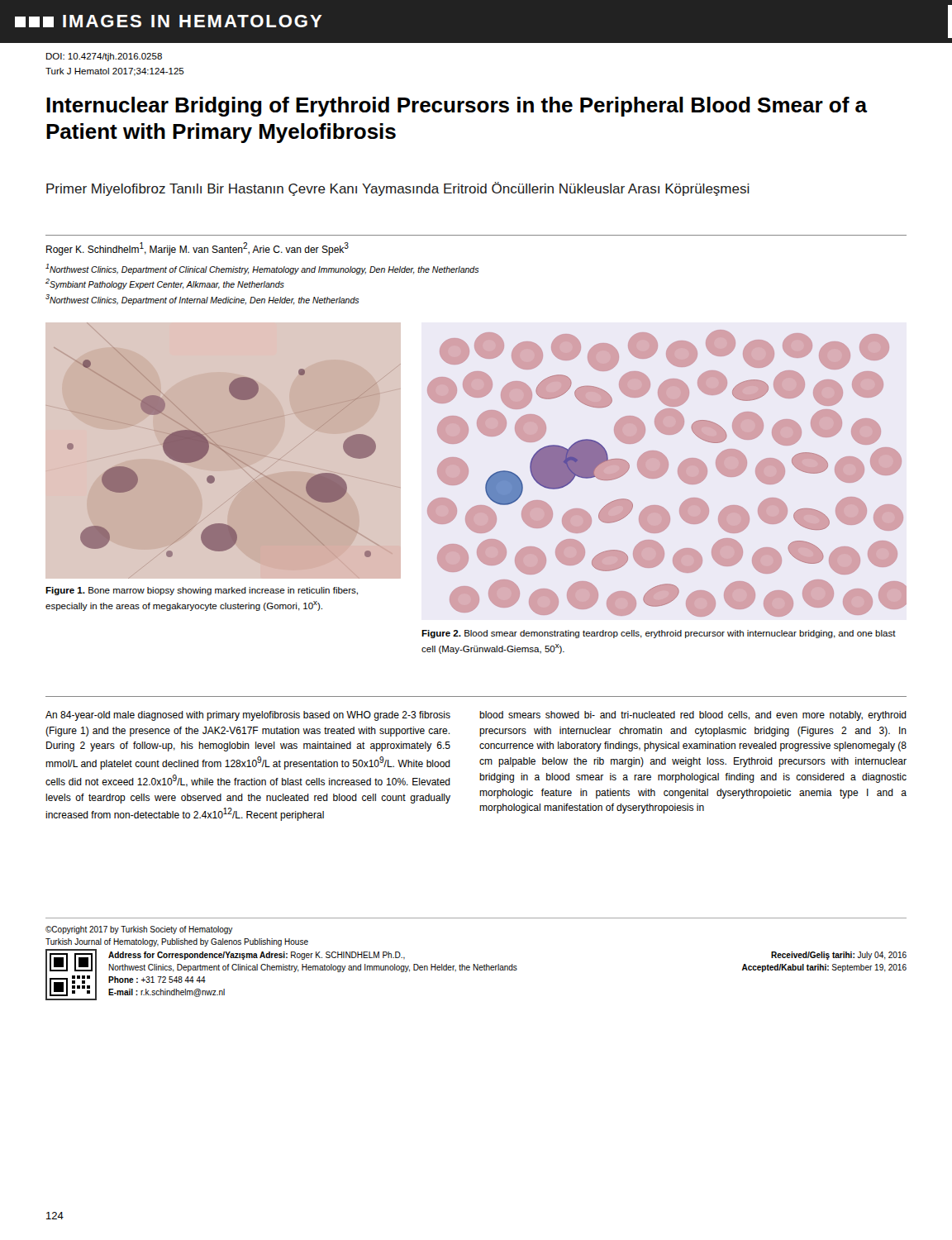Click on the text block starting "DOI: 10.4274/tjh.2016.0258 Turk J Hematol 2017;34:124-125"
This screenshot has height=1240, width=952.
click(x=115, y=64)
